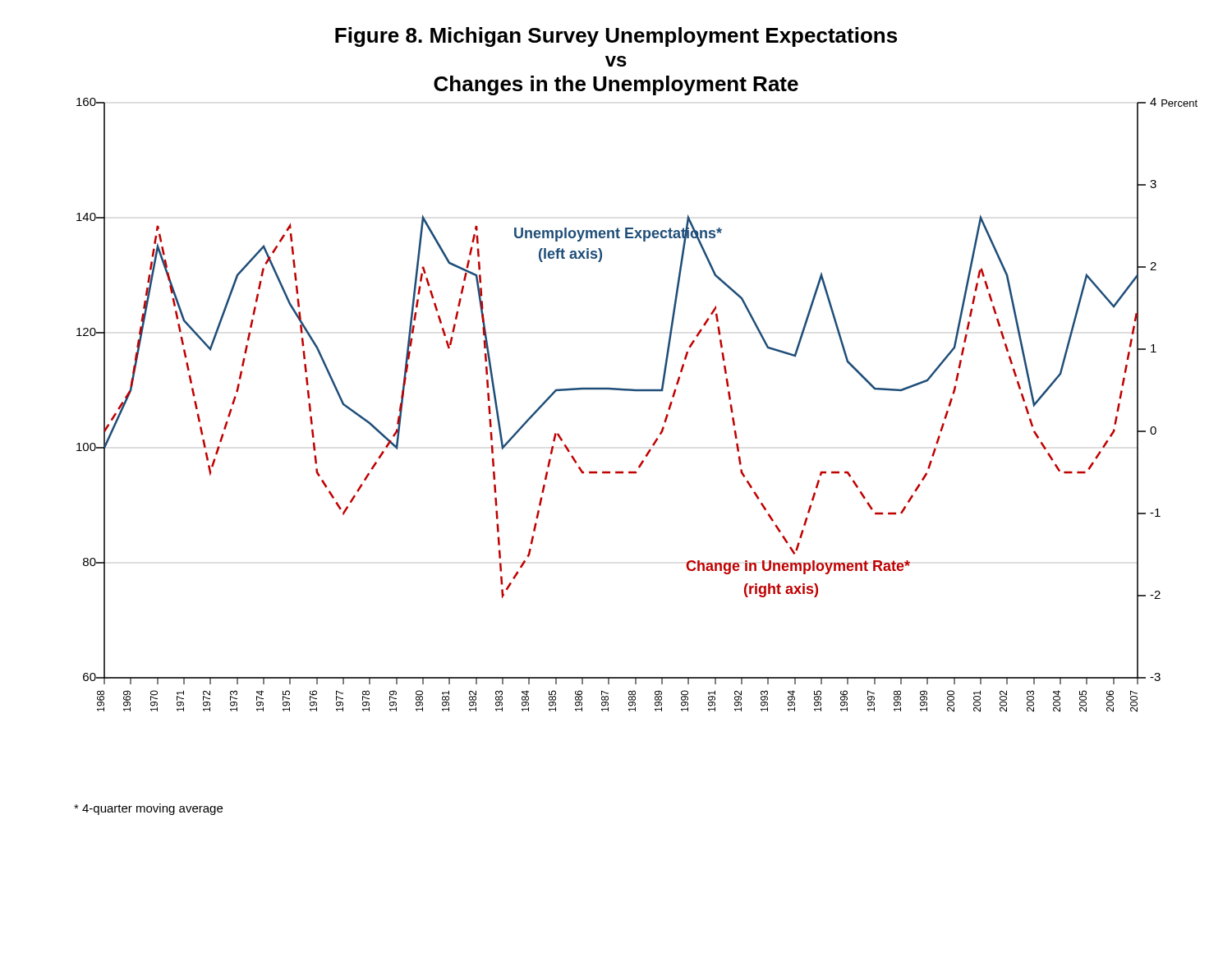Locate the continuous plot

point(616,440)
